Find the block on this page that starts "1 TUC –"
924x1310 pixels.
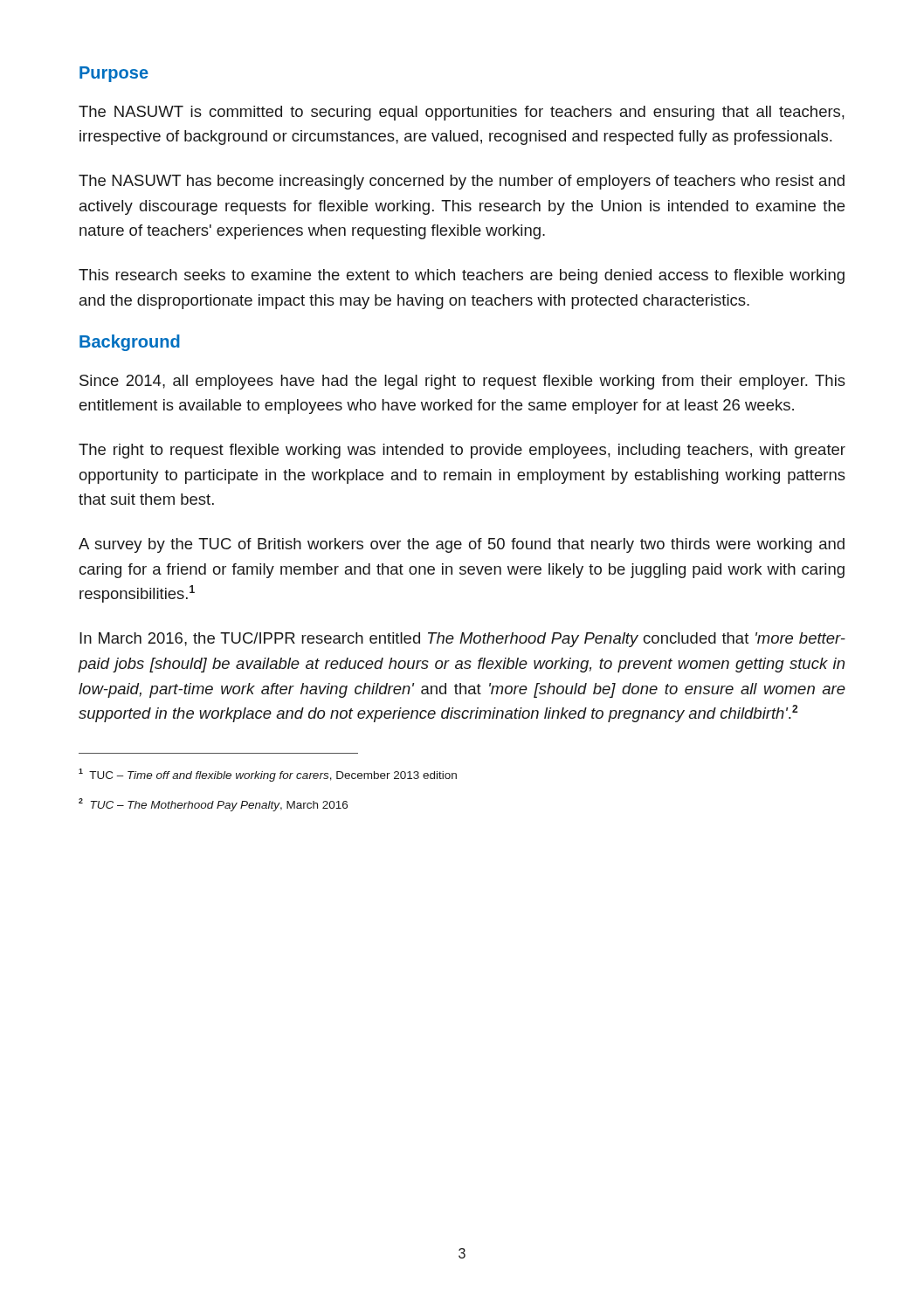[462, 775]
